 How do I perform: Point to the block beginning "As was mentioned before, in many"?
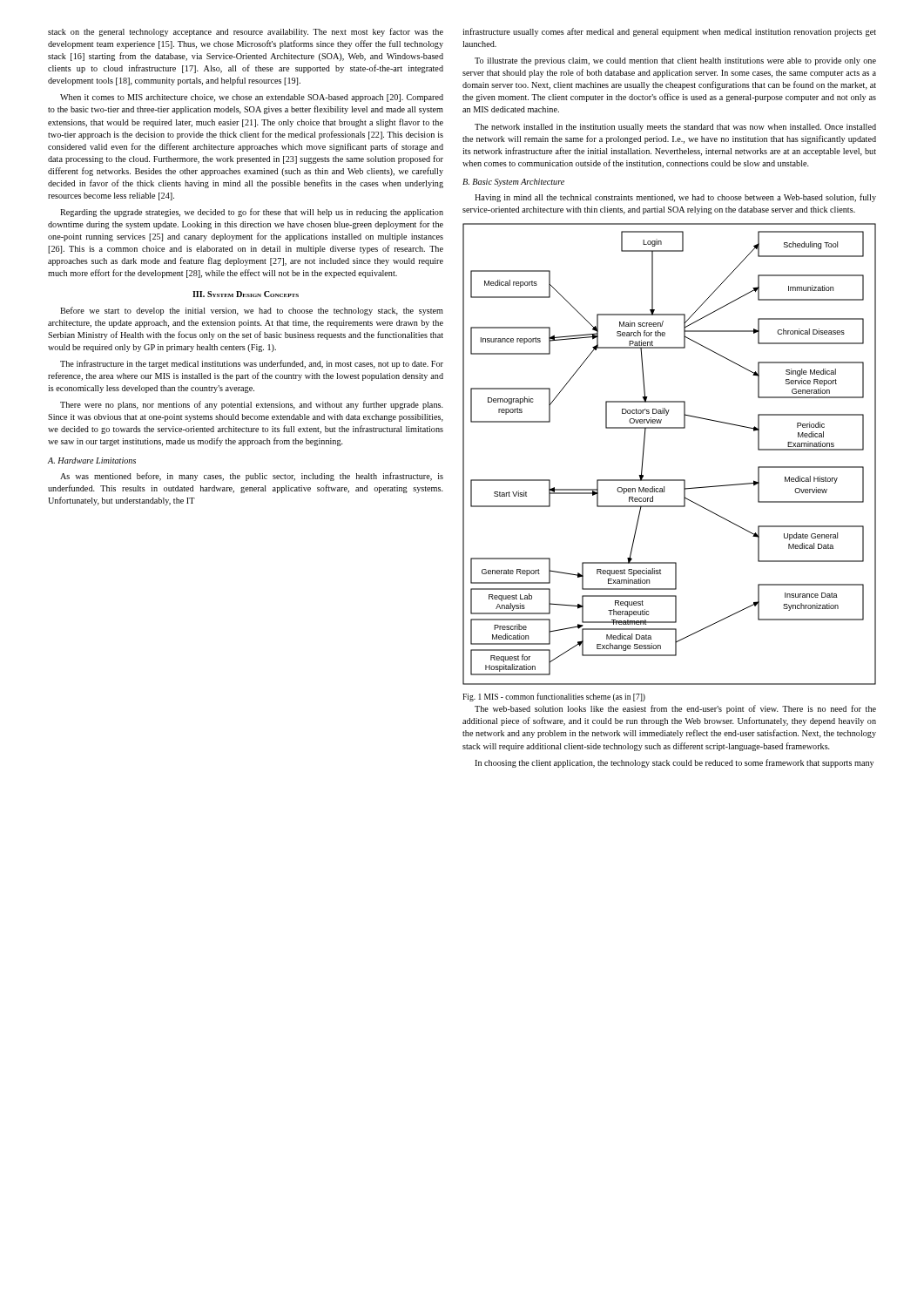[x=246, y=489]
